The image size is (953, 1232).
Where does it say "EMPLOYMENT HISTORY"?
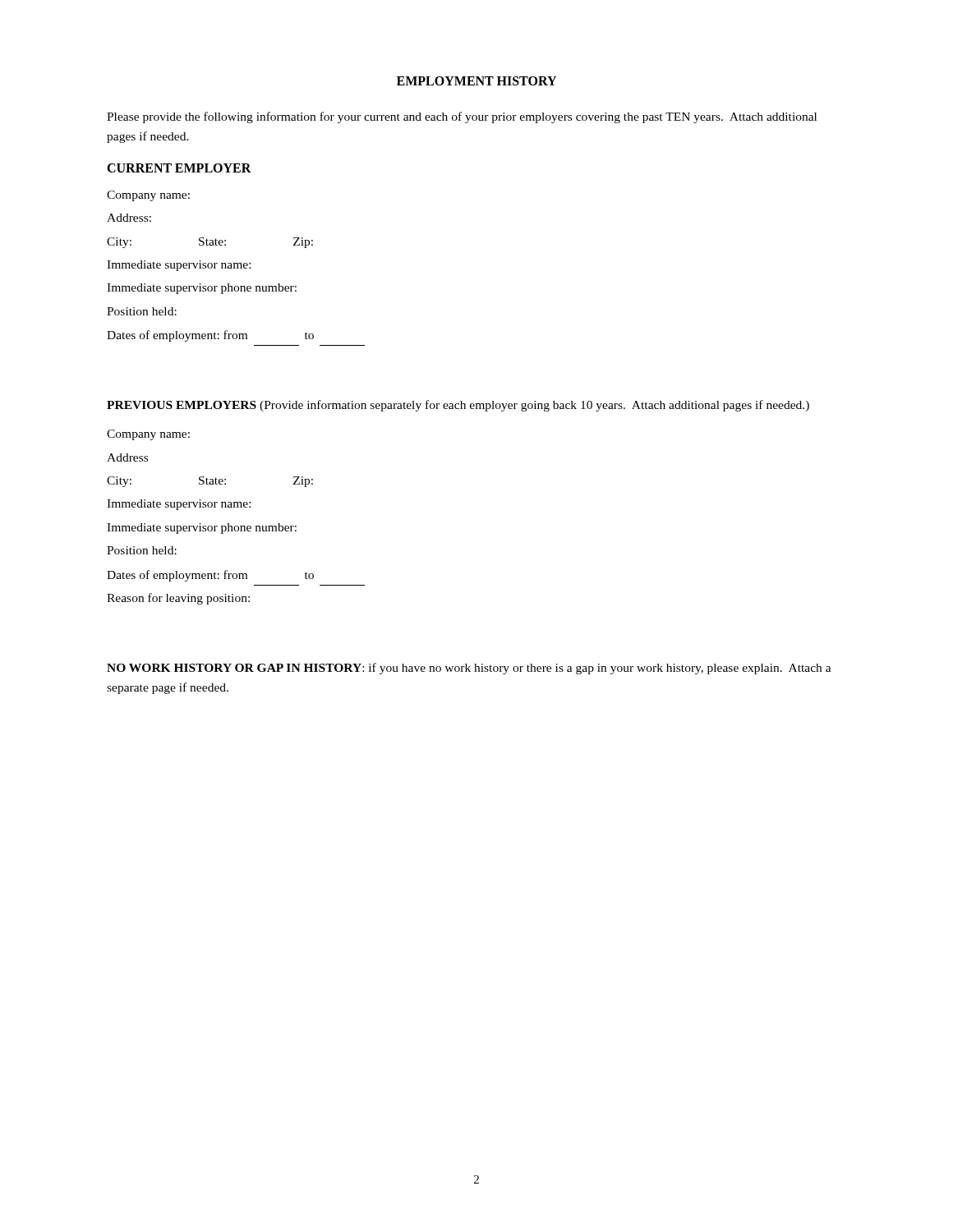point(476,81)
